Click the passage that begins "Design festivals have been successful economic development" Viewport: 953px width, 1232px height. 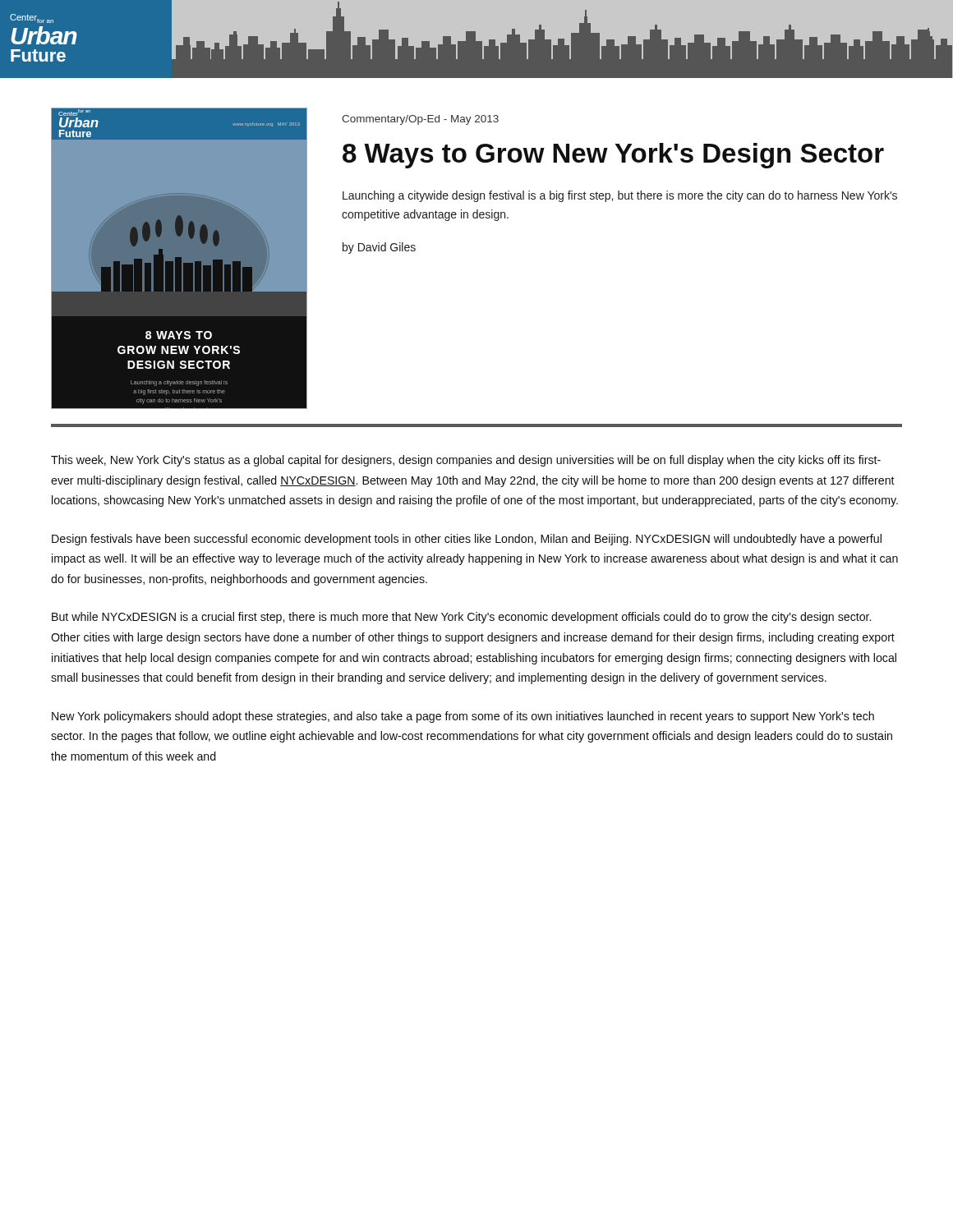click(x=475, y=559)
